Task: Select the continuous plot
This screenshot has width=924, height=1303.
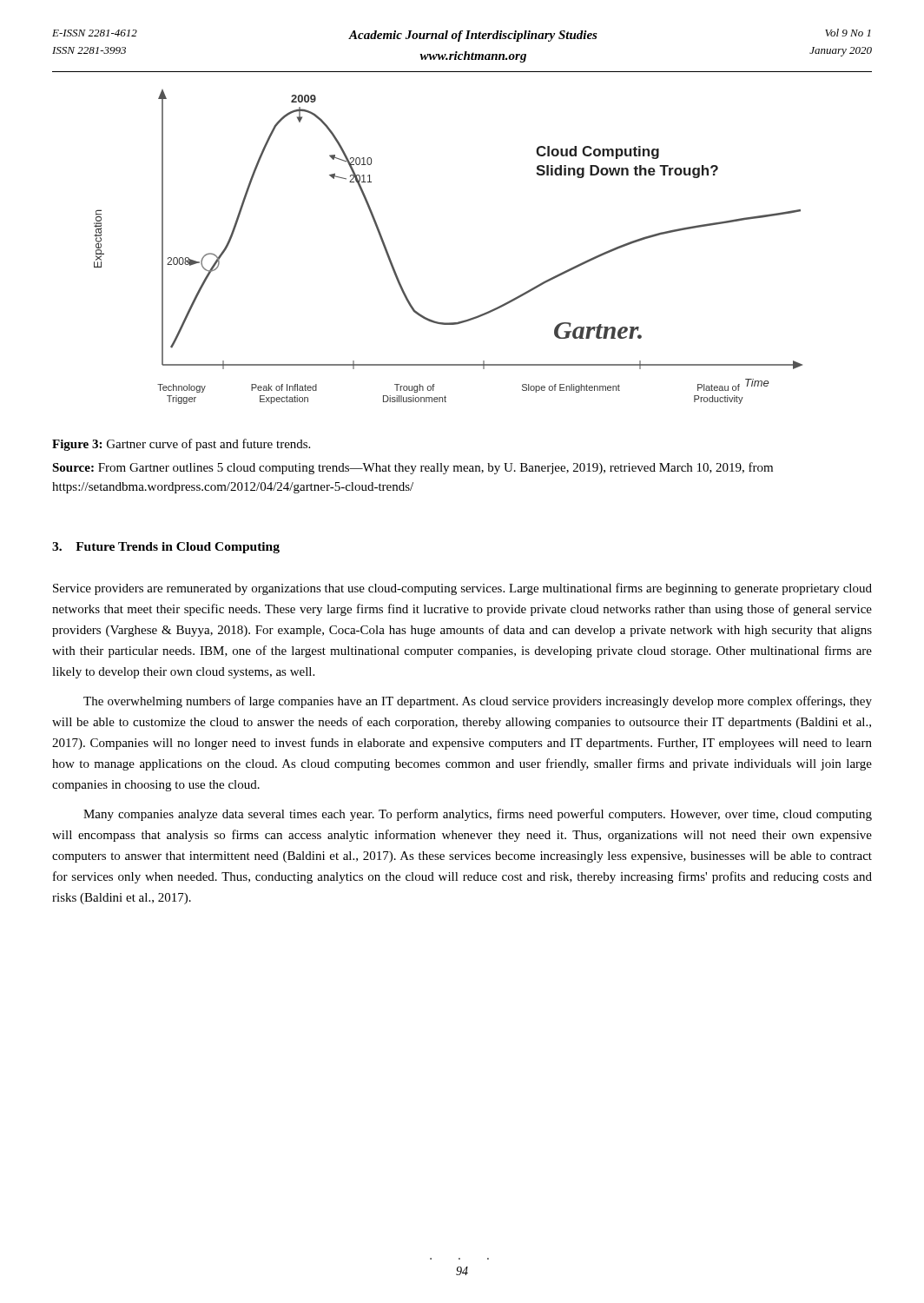Action: (x=462, y=249)
